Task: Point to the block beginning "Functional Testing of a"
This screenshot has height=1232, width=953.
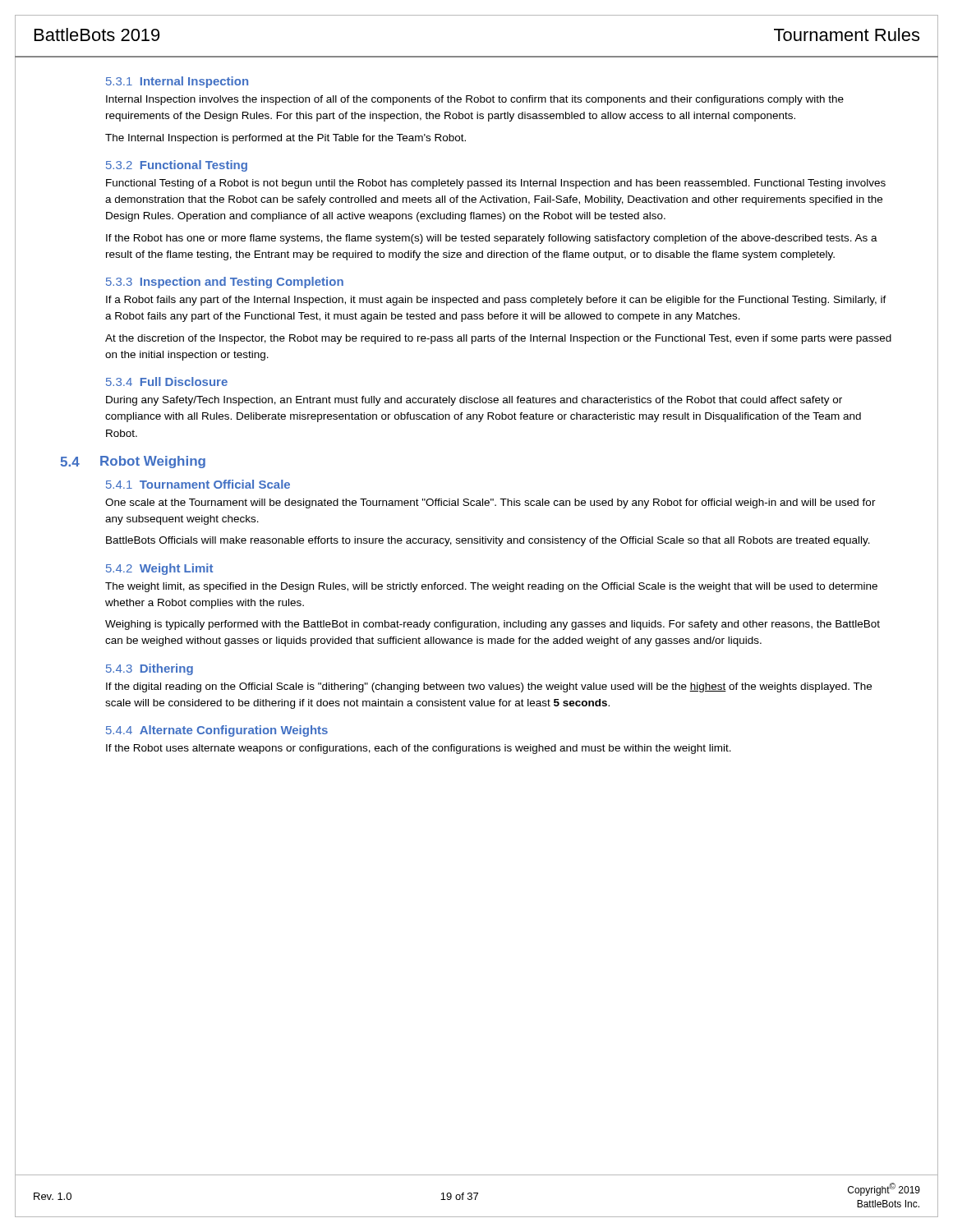Action: click(x=496, y=199)
